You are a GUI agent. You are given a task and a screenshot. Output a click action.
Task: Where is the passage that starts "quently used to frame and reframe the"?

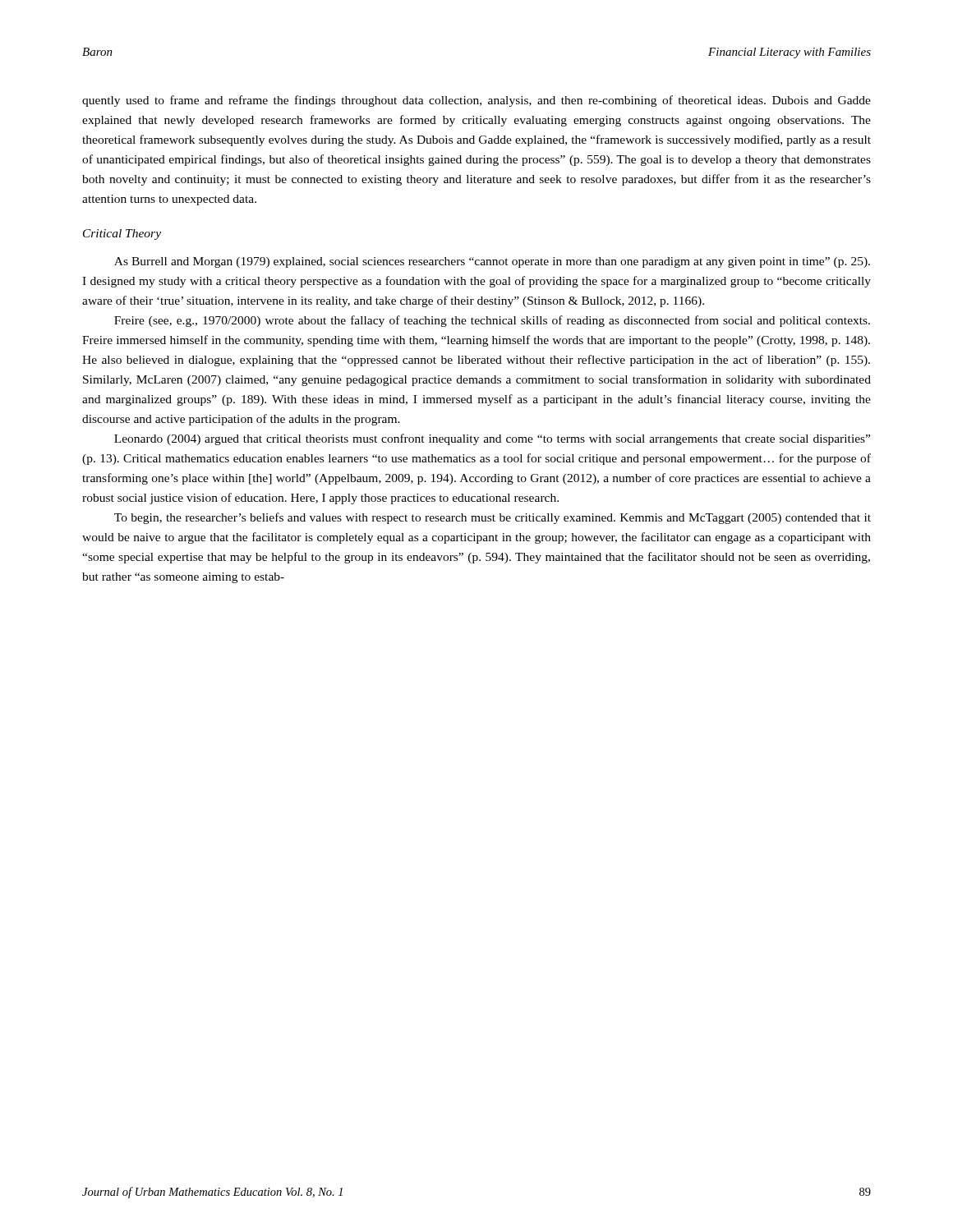tap(476, 150)
